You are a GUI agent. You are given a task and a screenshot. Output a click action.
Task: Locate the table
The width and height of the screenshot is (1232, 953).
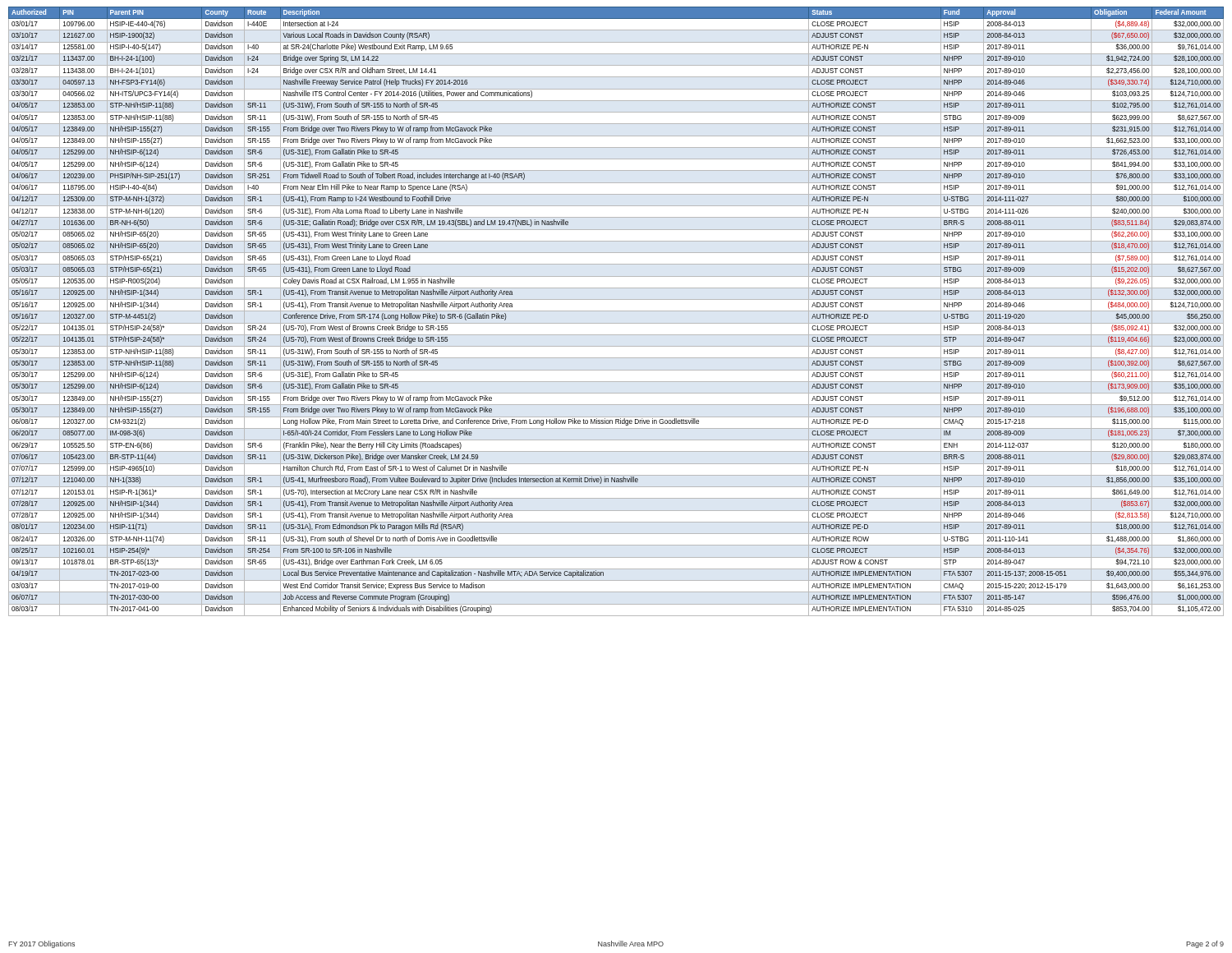(x=616, y=311)
